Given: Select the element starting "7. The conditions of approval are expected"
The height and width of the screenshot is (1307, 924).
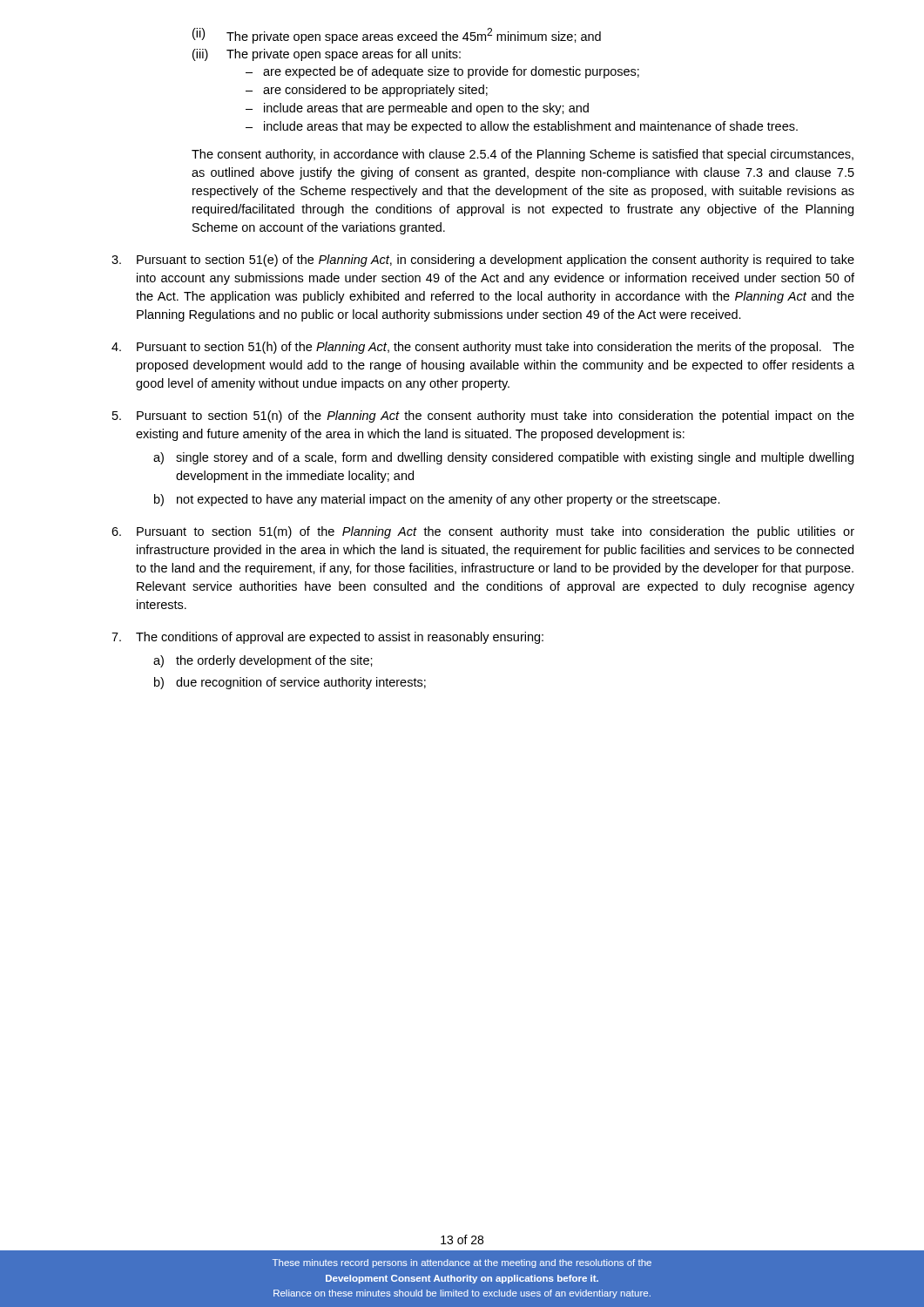Looking at the screenshot, I should 328,638.
